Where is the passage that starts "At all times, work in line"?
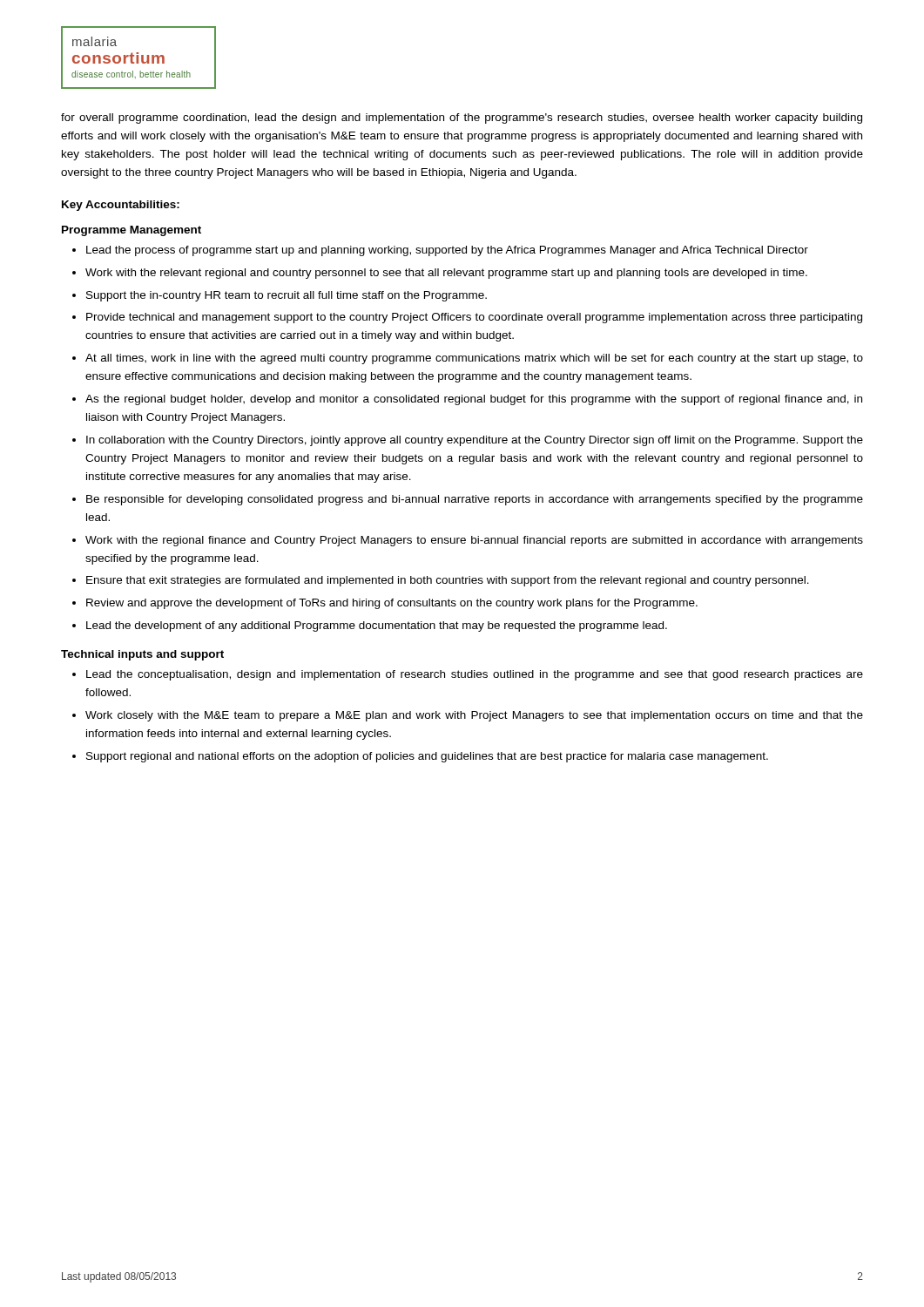Screen dimensions: 1307x924 tap(474, 367)
